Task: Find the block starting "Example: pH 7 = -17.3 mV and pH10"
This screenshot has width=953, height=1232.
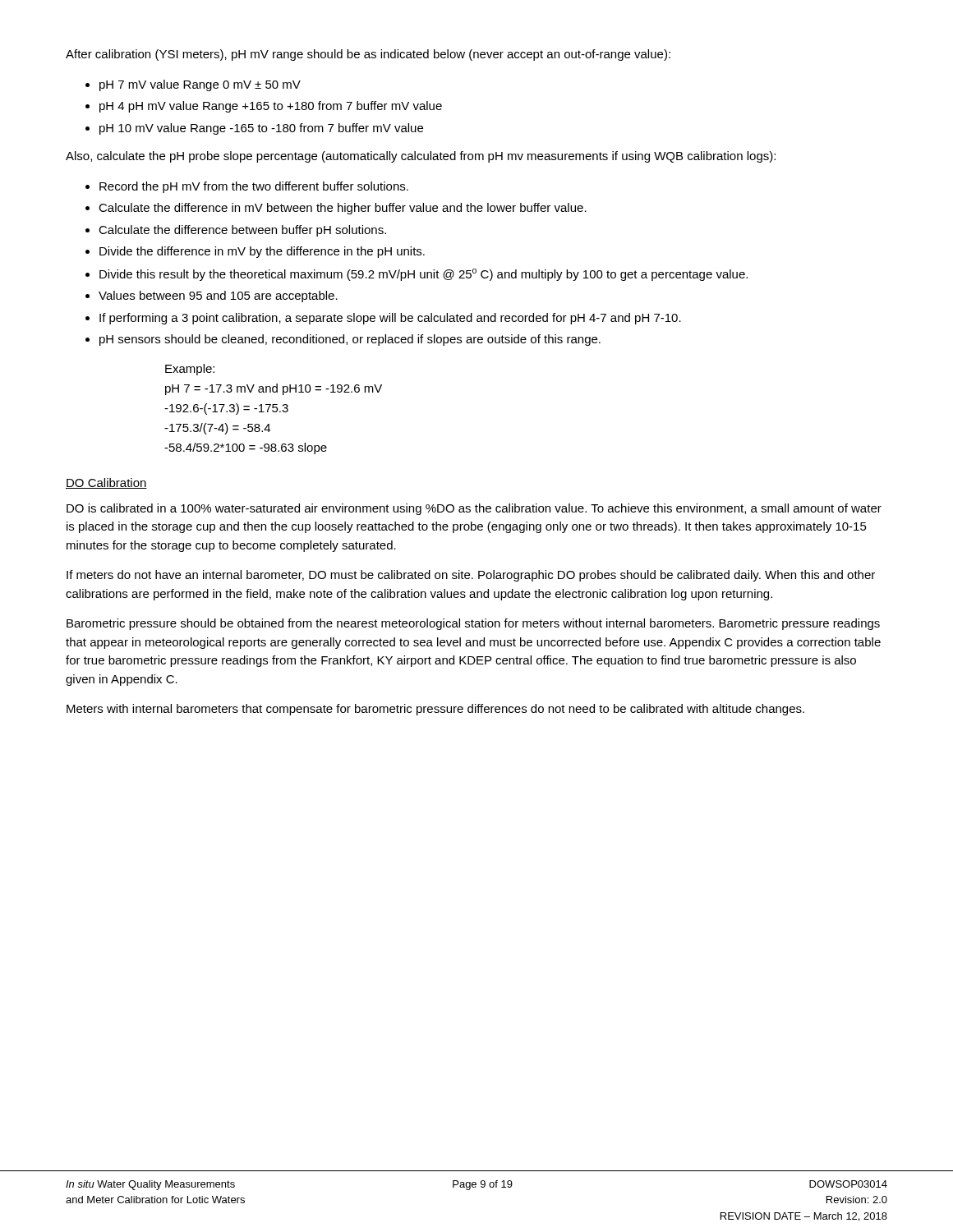Action: [273, 407]
